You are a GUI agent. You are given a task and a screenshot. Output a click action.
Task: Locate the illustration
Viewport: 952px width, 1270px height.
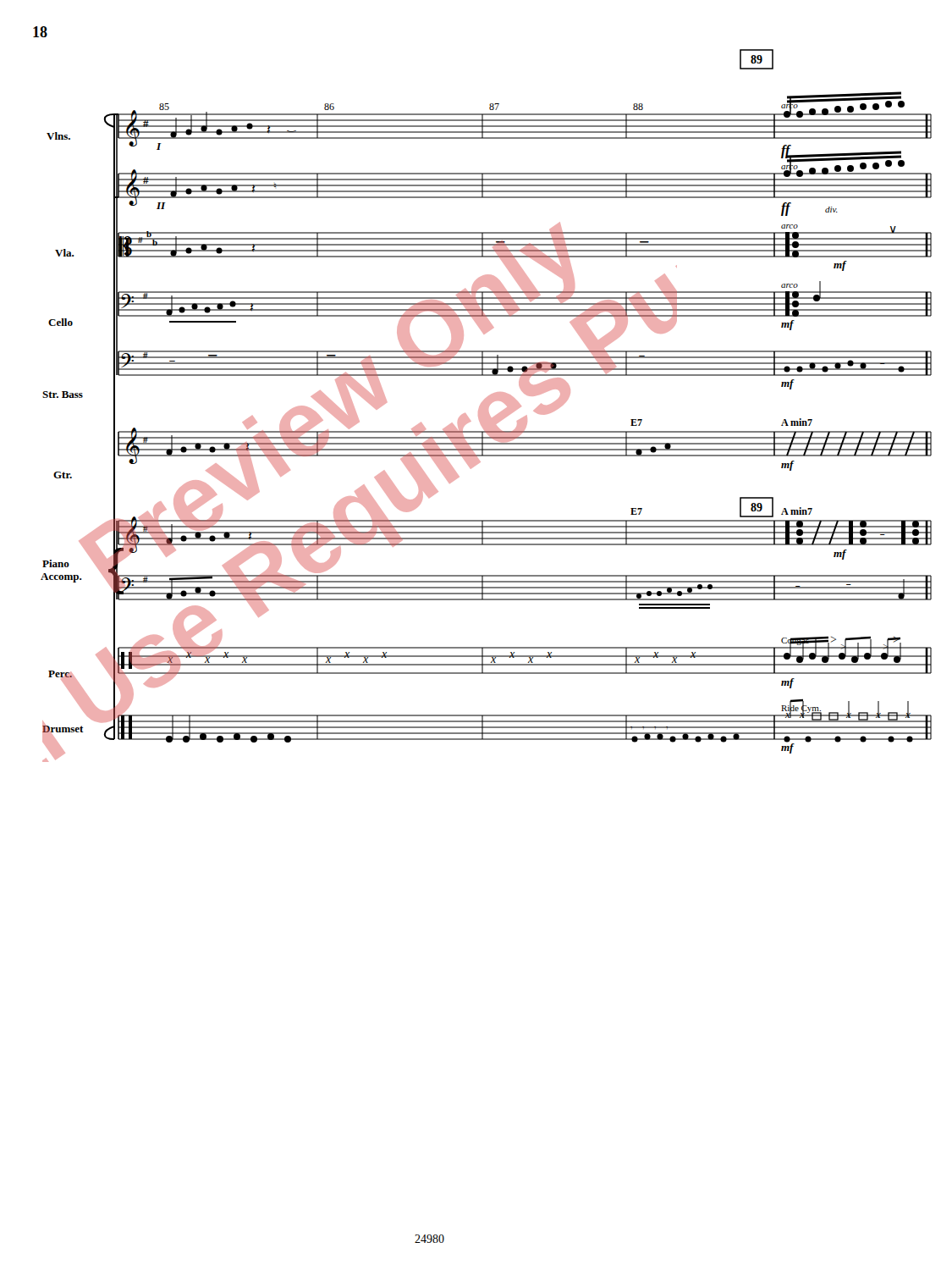(487, 415)
